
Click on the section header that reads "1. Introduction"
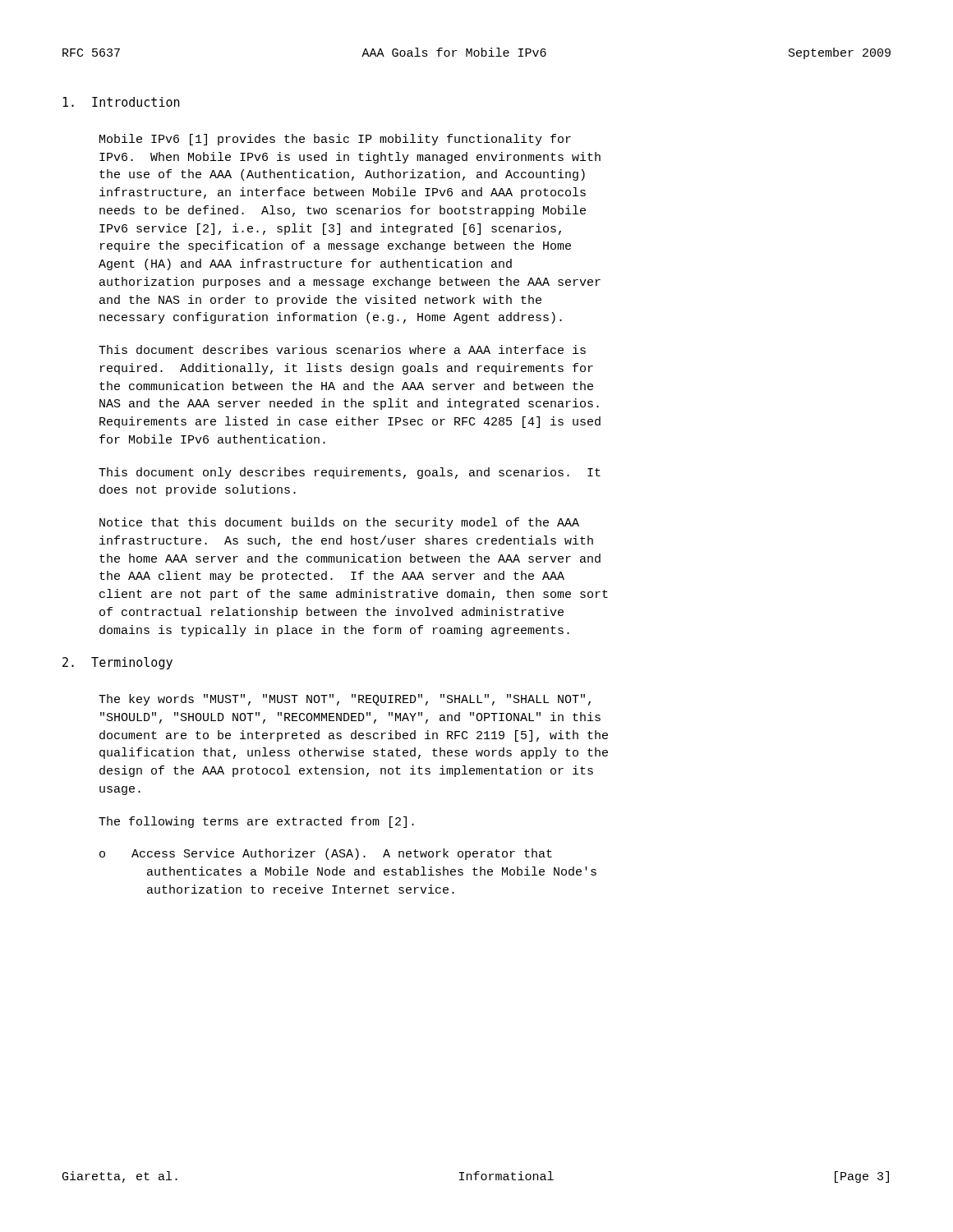(121, 103)
